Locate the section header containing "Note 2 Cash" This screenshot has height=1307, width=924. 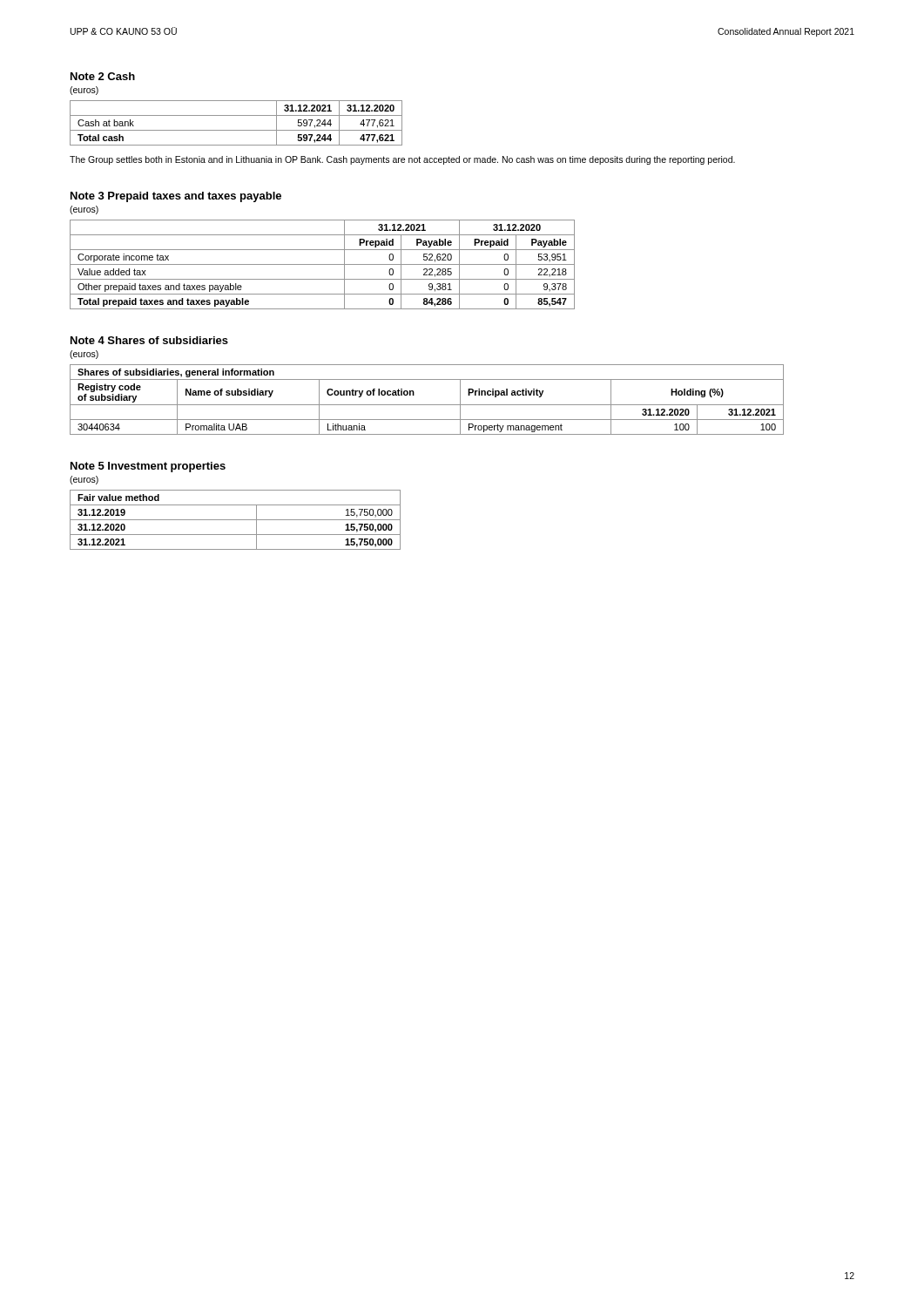point(102,76)
